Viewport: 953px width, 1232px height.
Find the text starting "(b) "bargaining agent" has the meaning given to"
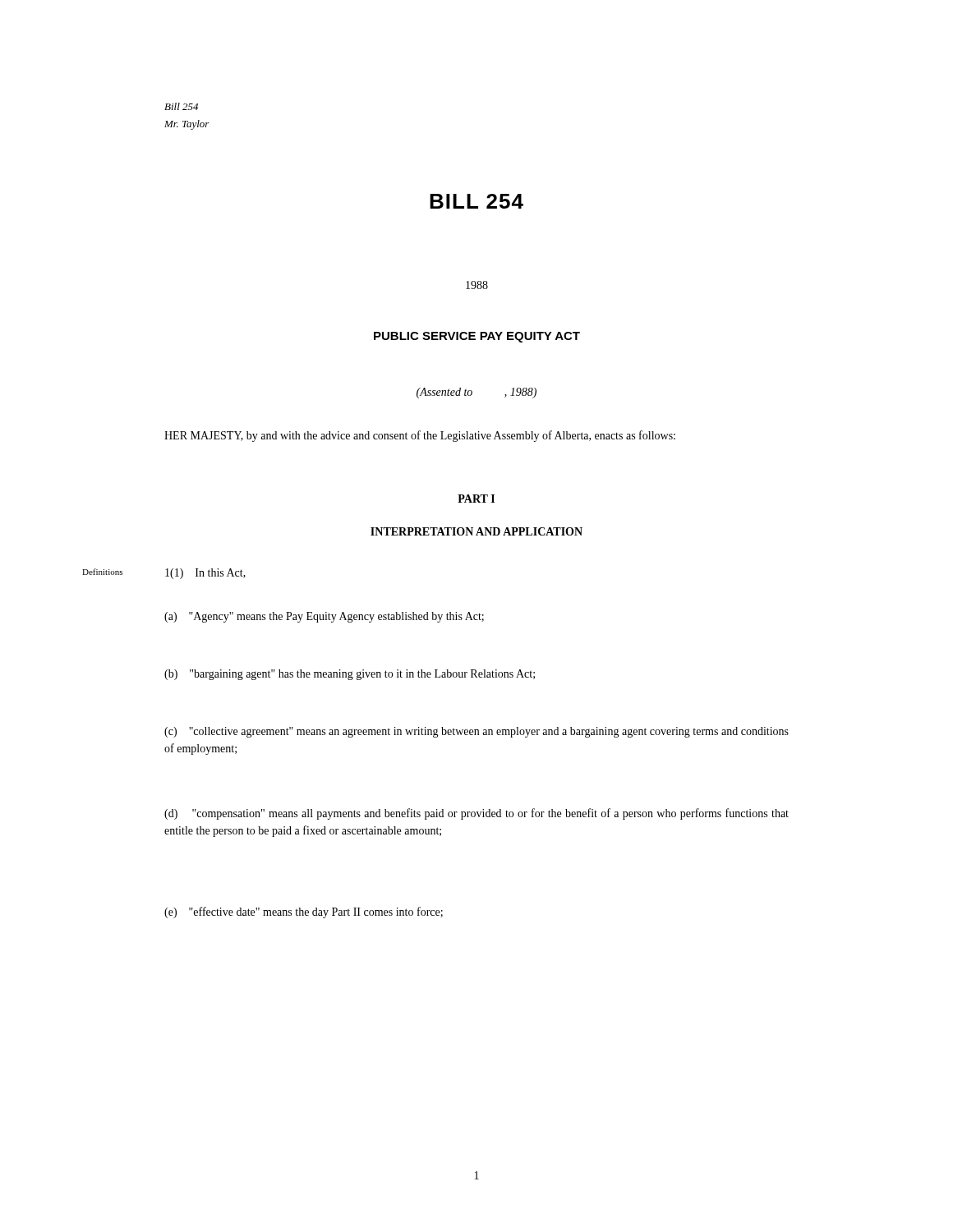pos(350,674)
